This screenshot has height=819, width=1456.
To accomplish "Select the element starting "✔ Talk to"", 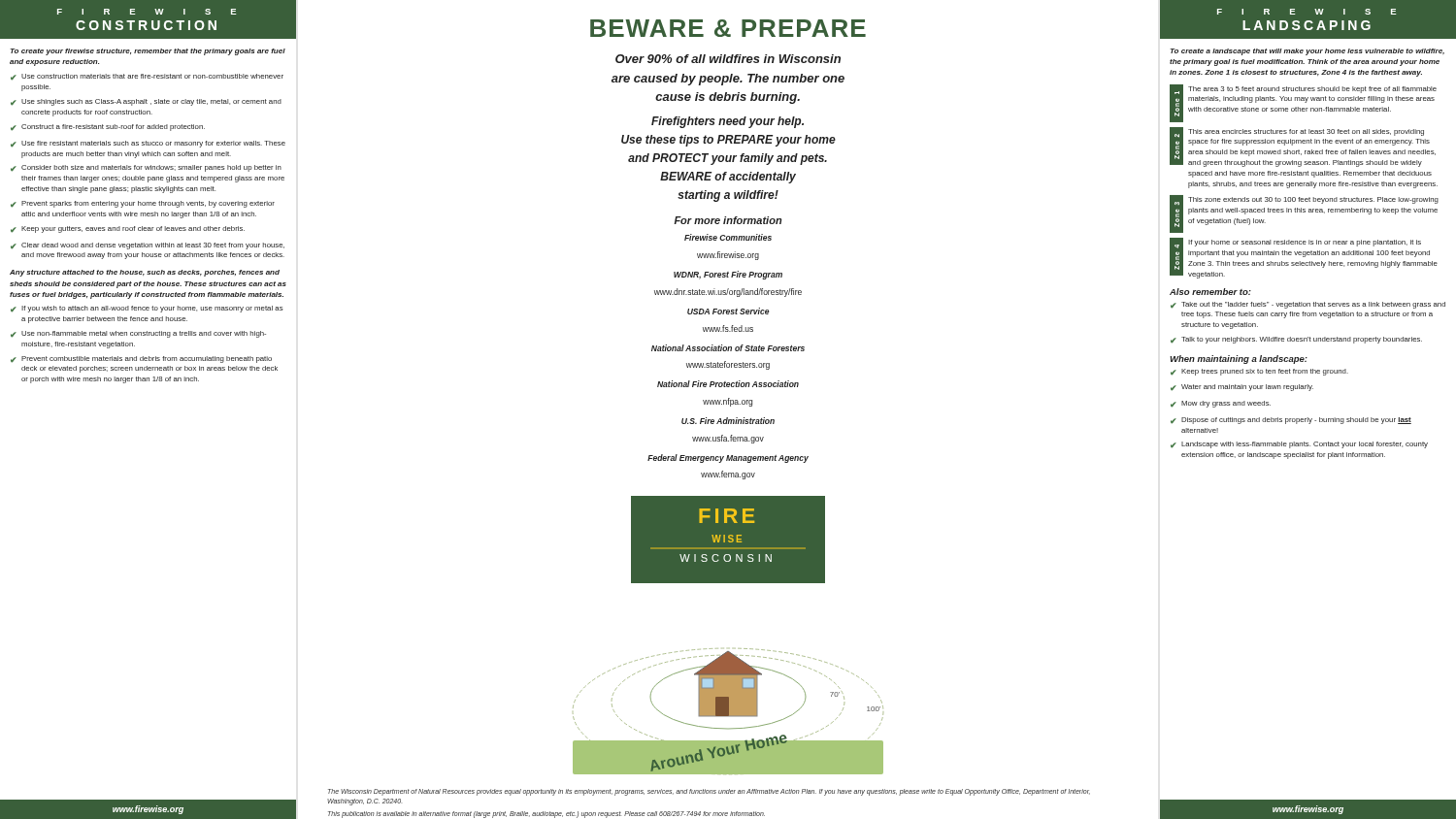I will tap(1296, 341).
